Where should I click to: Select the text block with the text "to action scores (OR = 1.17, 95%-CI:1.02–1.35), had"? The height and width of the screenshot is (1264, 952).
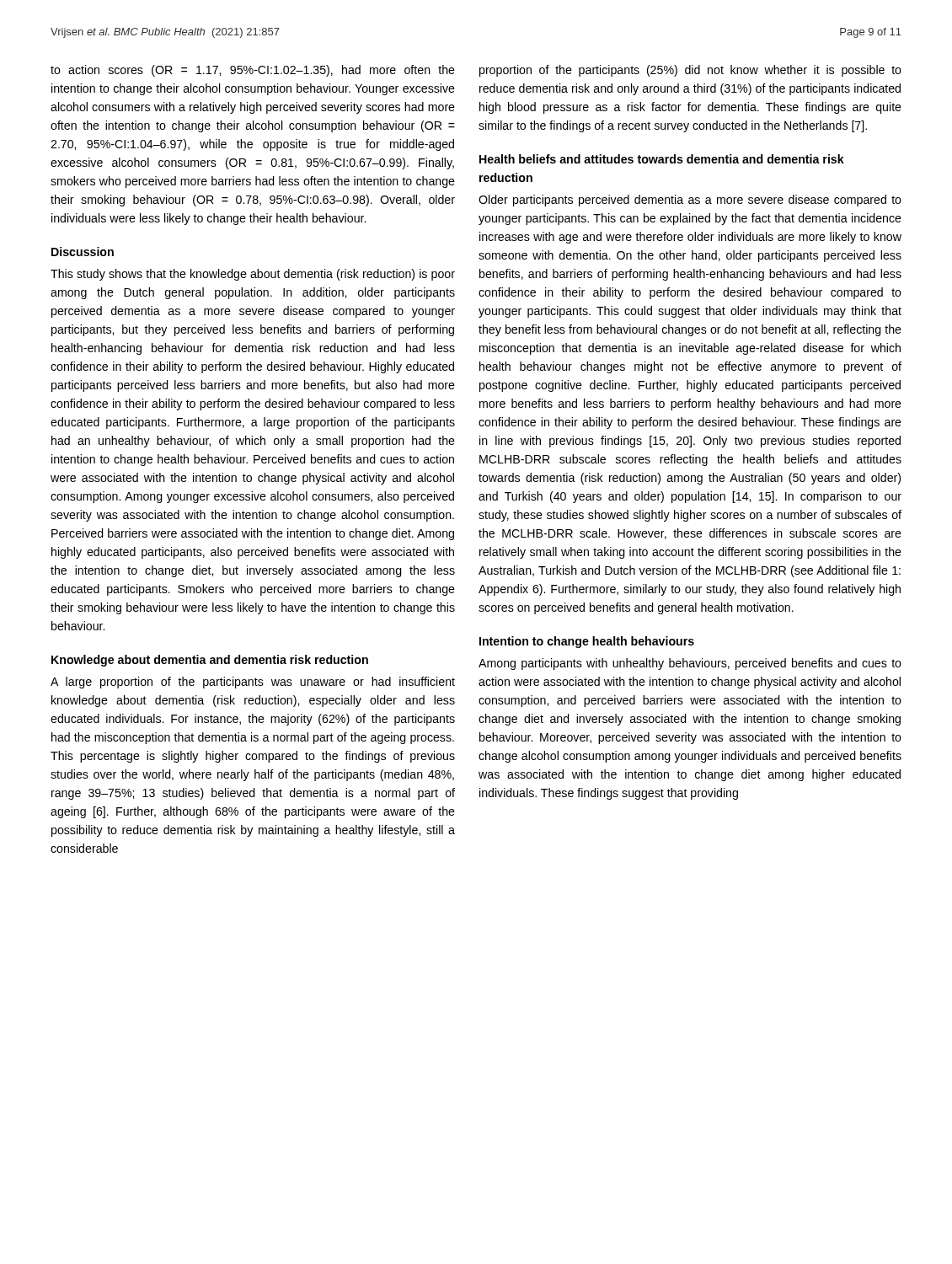pos(253,144)
